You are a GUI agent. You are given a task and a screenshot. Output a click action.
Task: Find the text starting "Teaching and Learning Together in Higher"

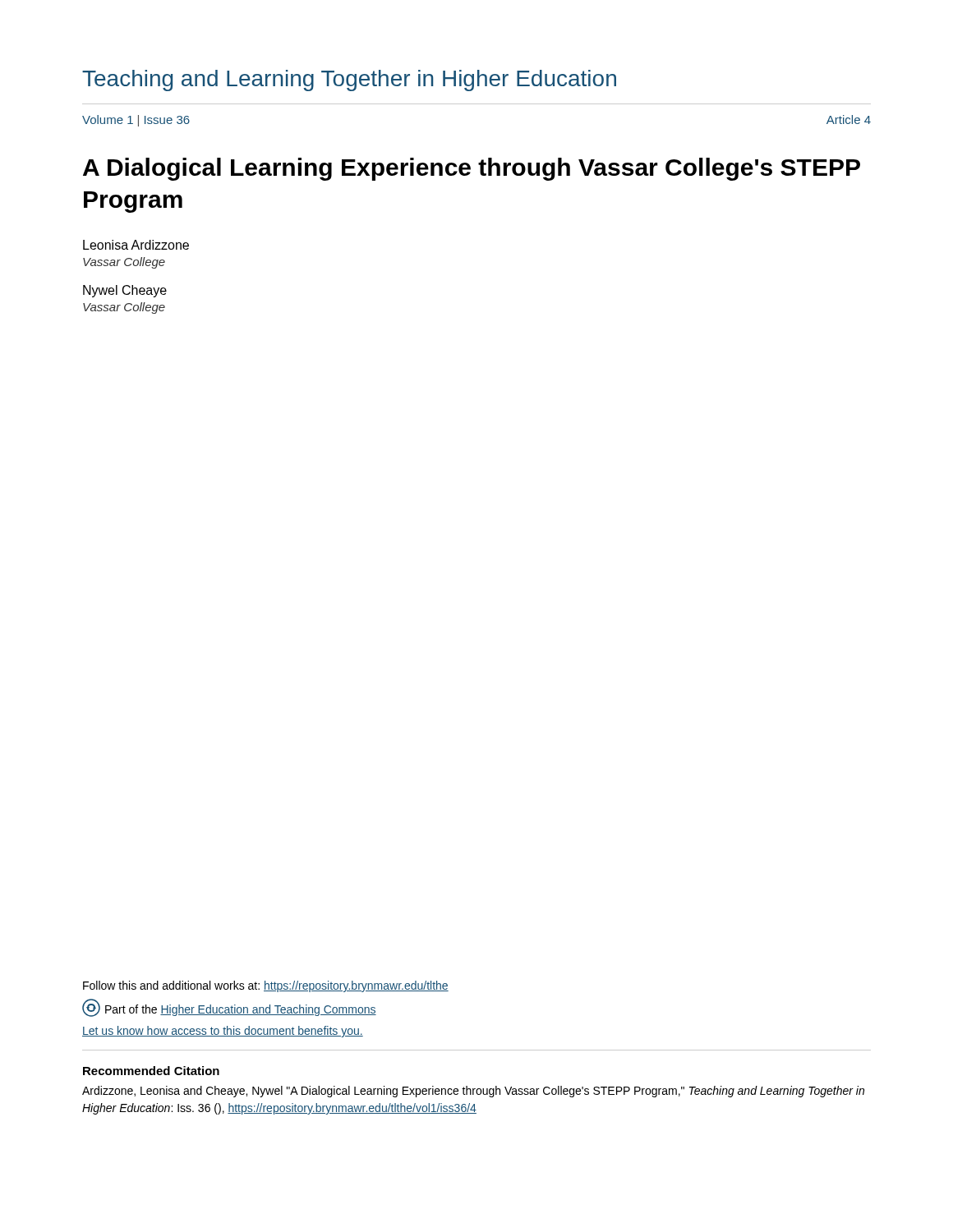[x=476, y=82]
